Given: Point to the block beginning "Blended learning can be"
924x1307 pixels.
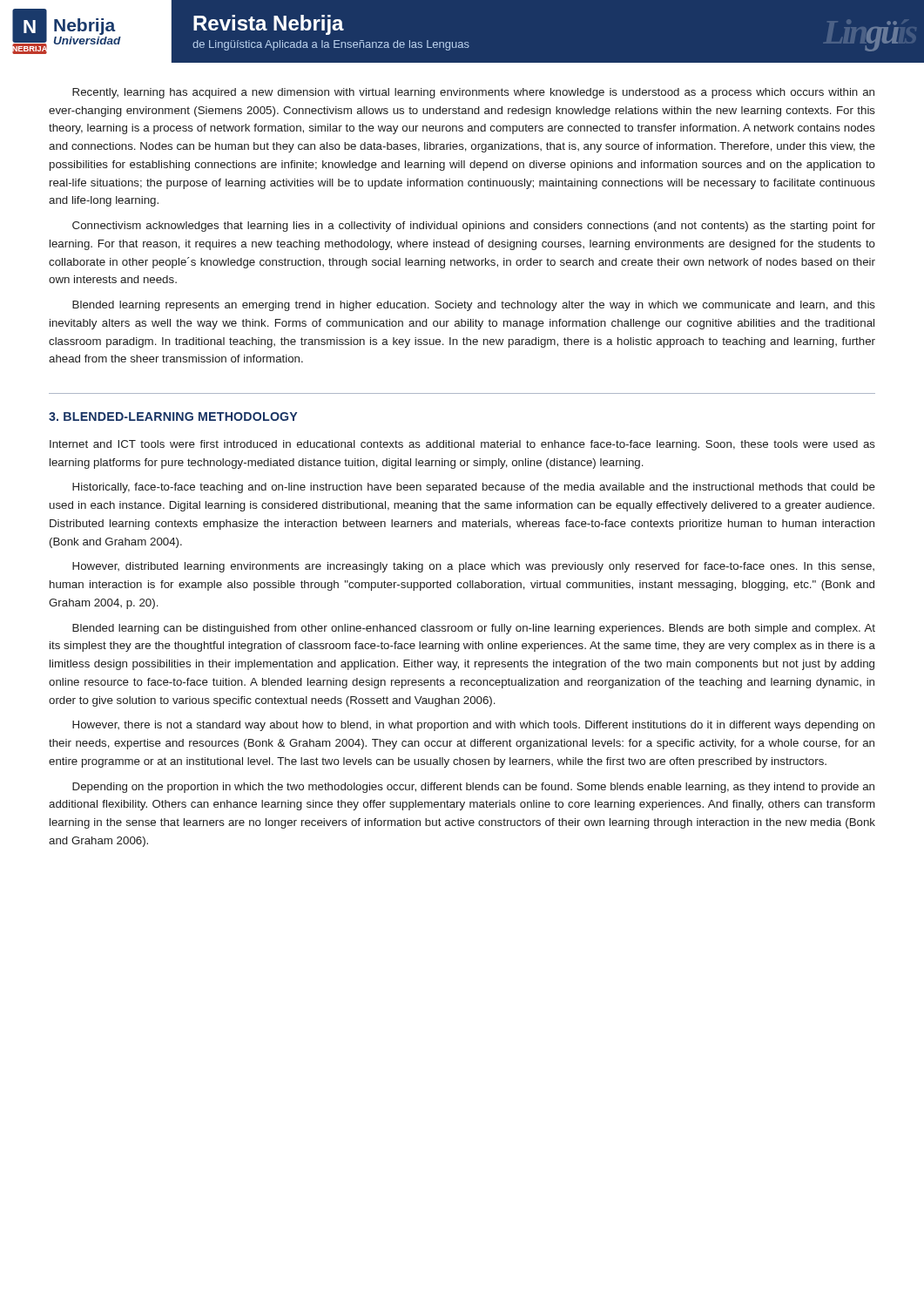Looking at the screenshot, I should (462, 664).
